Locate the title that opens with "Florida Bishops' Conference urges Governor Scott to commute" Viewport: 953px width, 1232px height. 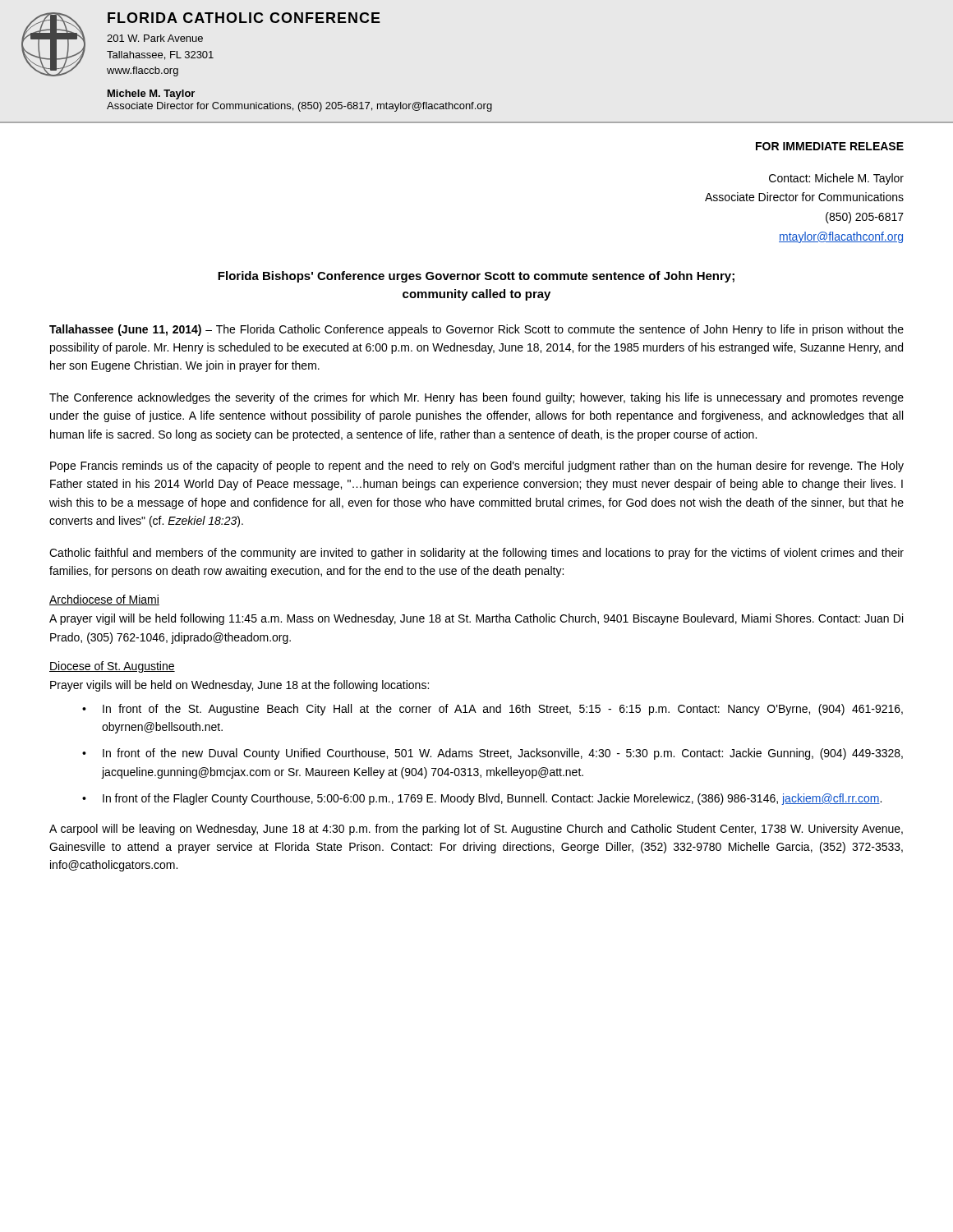click(476, 285)
